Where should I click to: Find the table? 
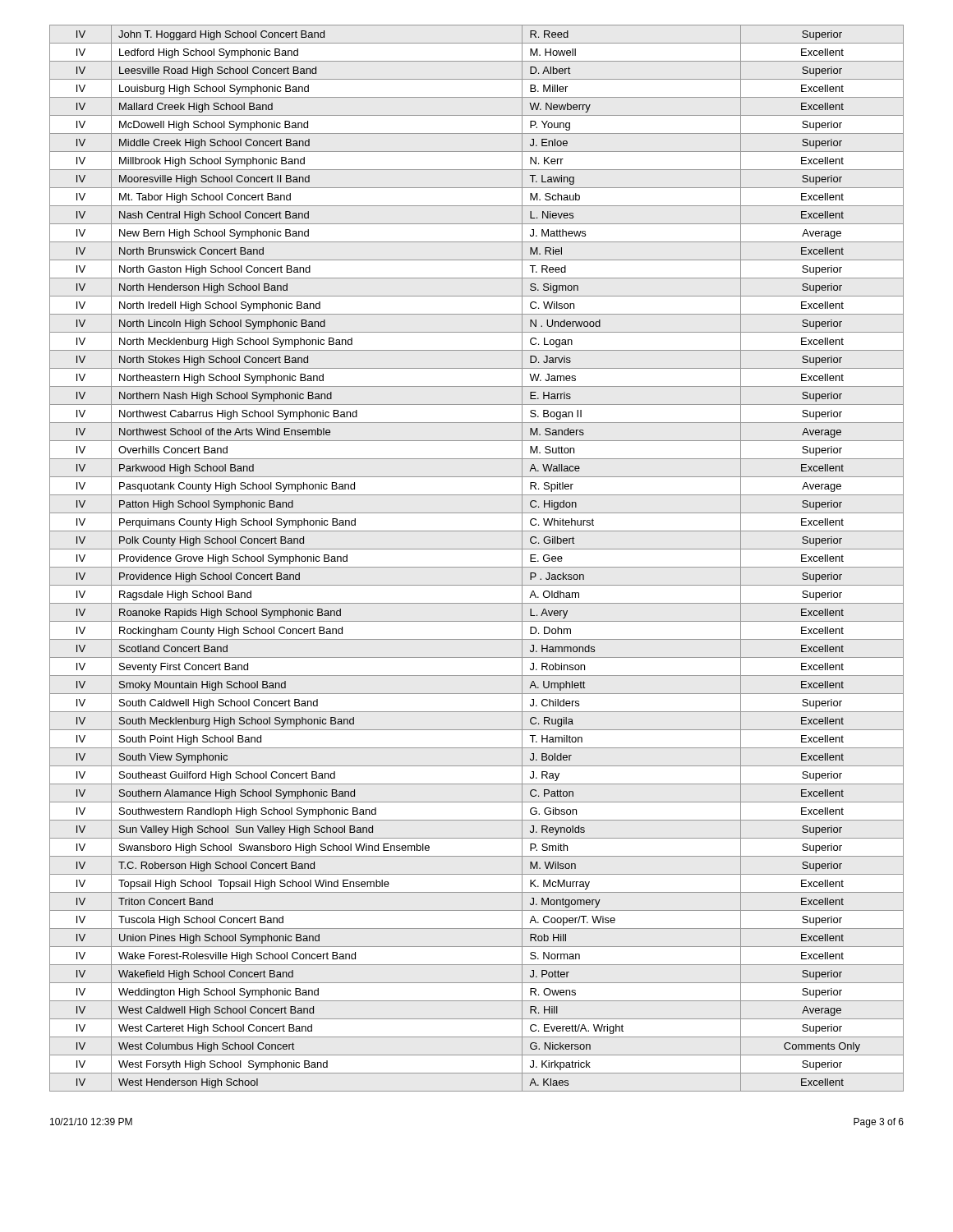[476, 558]
